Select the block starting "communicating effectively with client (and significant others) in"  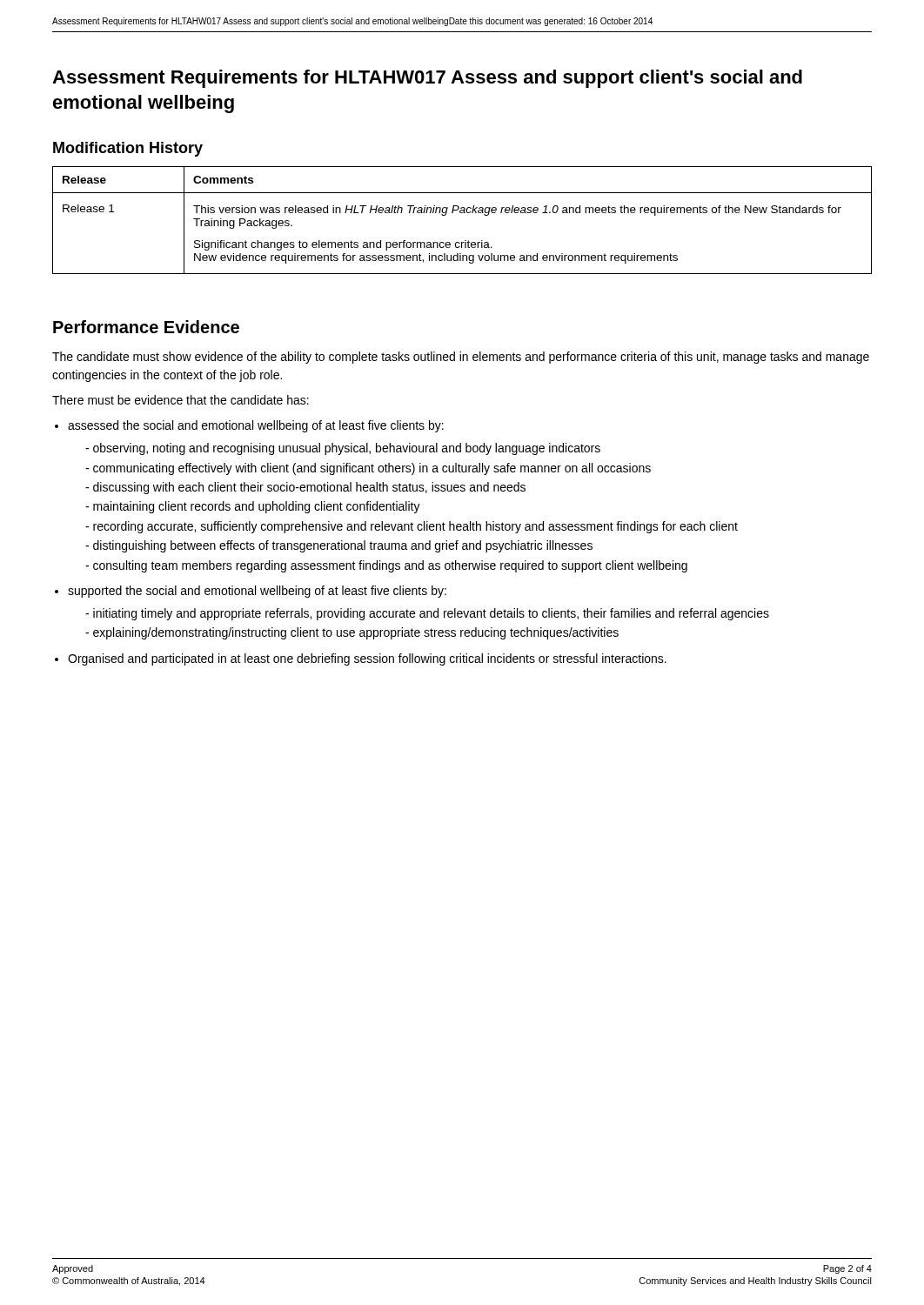368,468
